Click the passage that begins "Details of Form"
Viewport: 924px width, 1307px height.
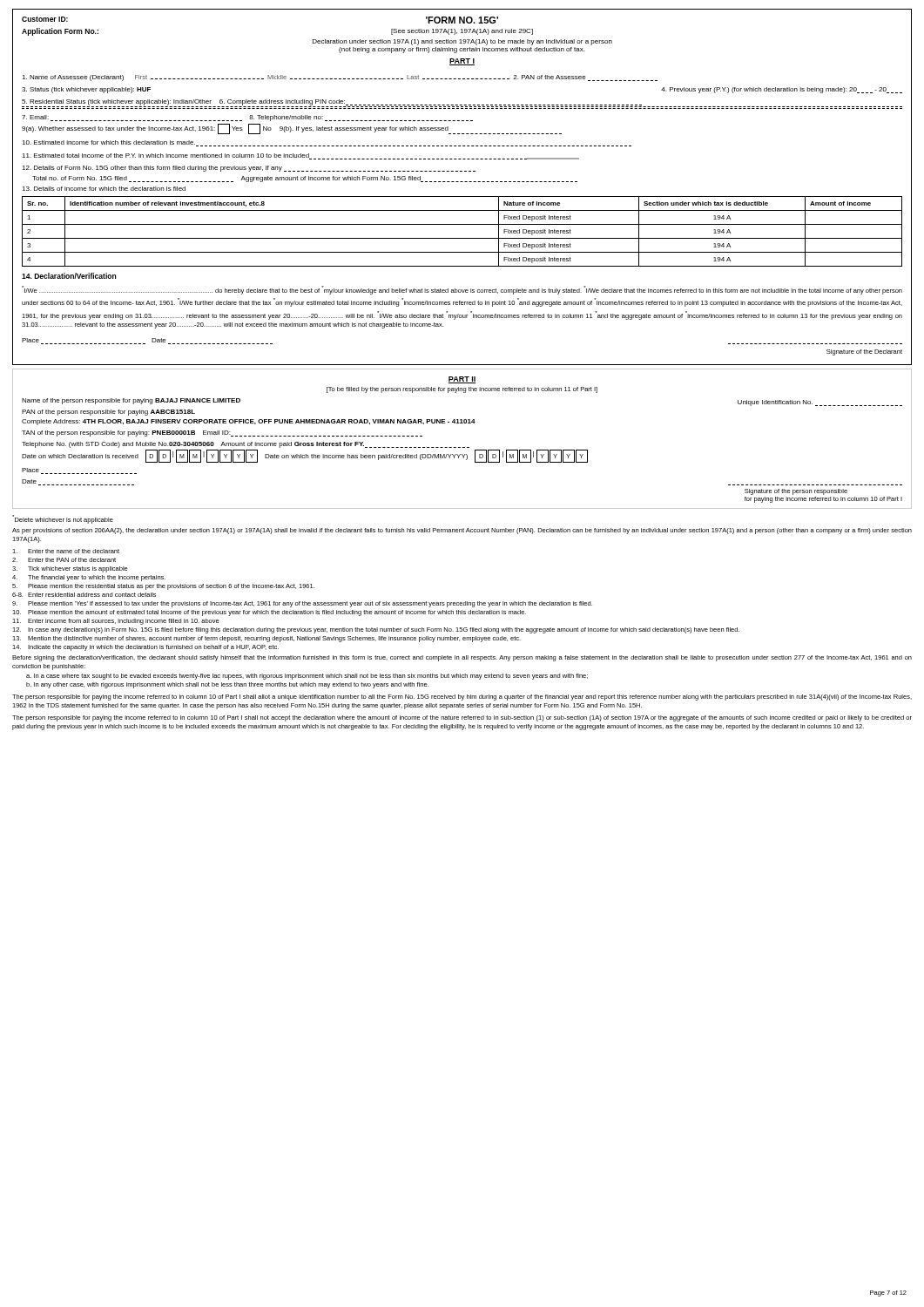pos(249,167)
